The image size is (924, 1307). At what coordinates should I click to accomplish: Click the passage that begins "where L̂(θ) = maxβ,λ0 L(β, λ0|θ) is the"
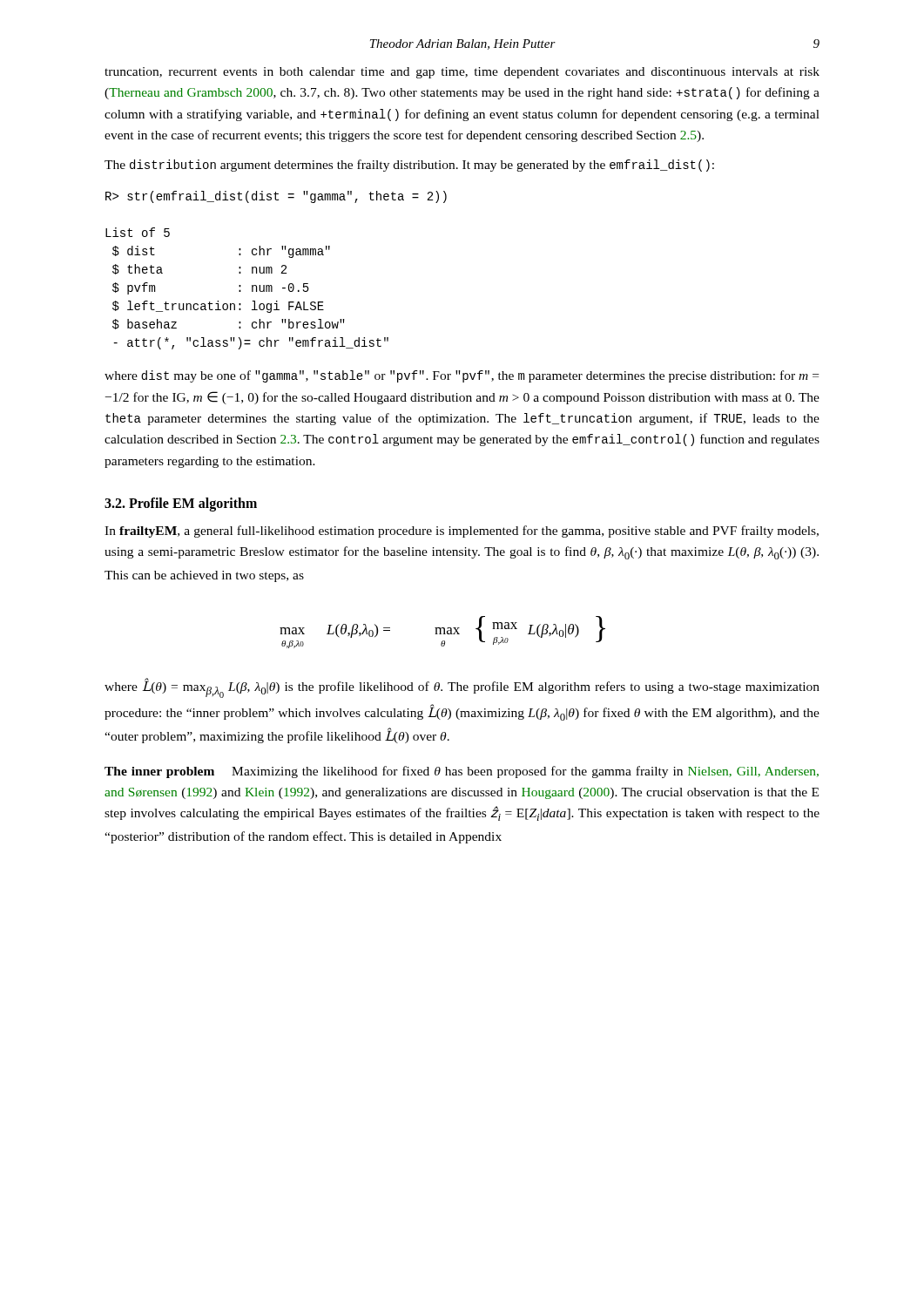(462, 712)
